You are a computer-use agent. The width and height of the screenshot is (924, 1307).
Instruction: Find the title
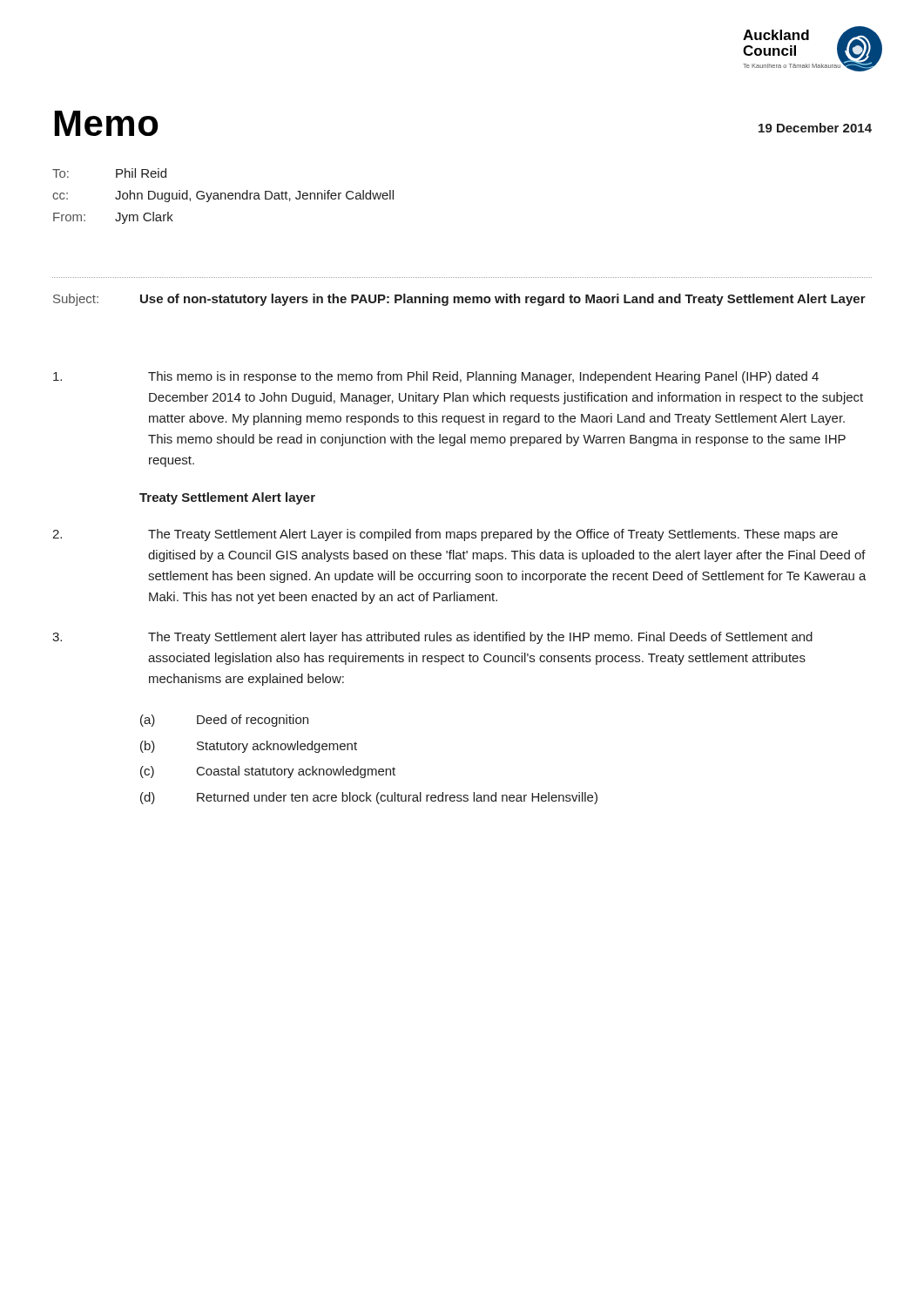click(x=106, y=123)
